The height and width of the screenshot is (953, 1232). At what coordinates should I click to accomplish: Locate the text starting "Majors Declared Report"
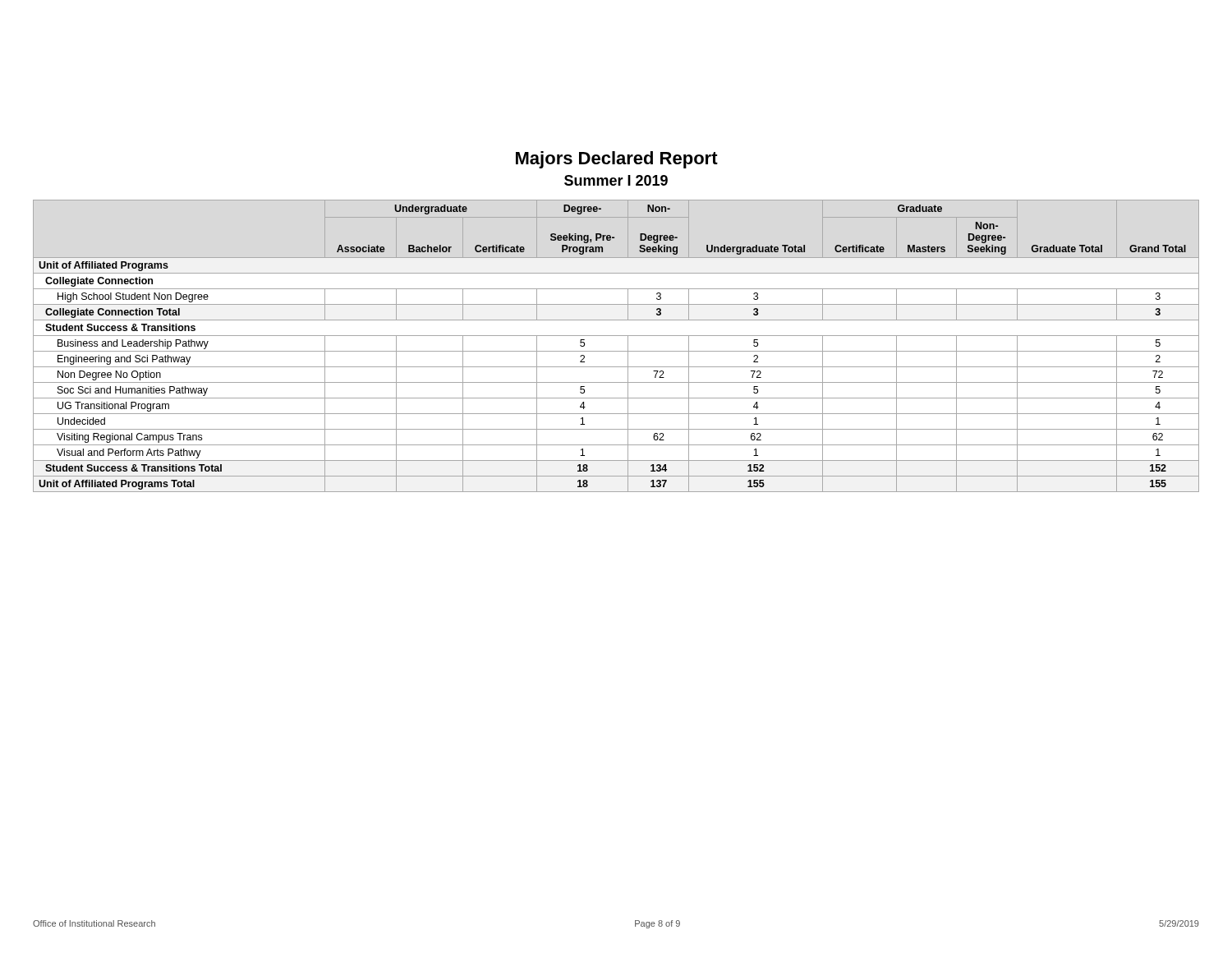coord(616,158)
